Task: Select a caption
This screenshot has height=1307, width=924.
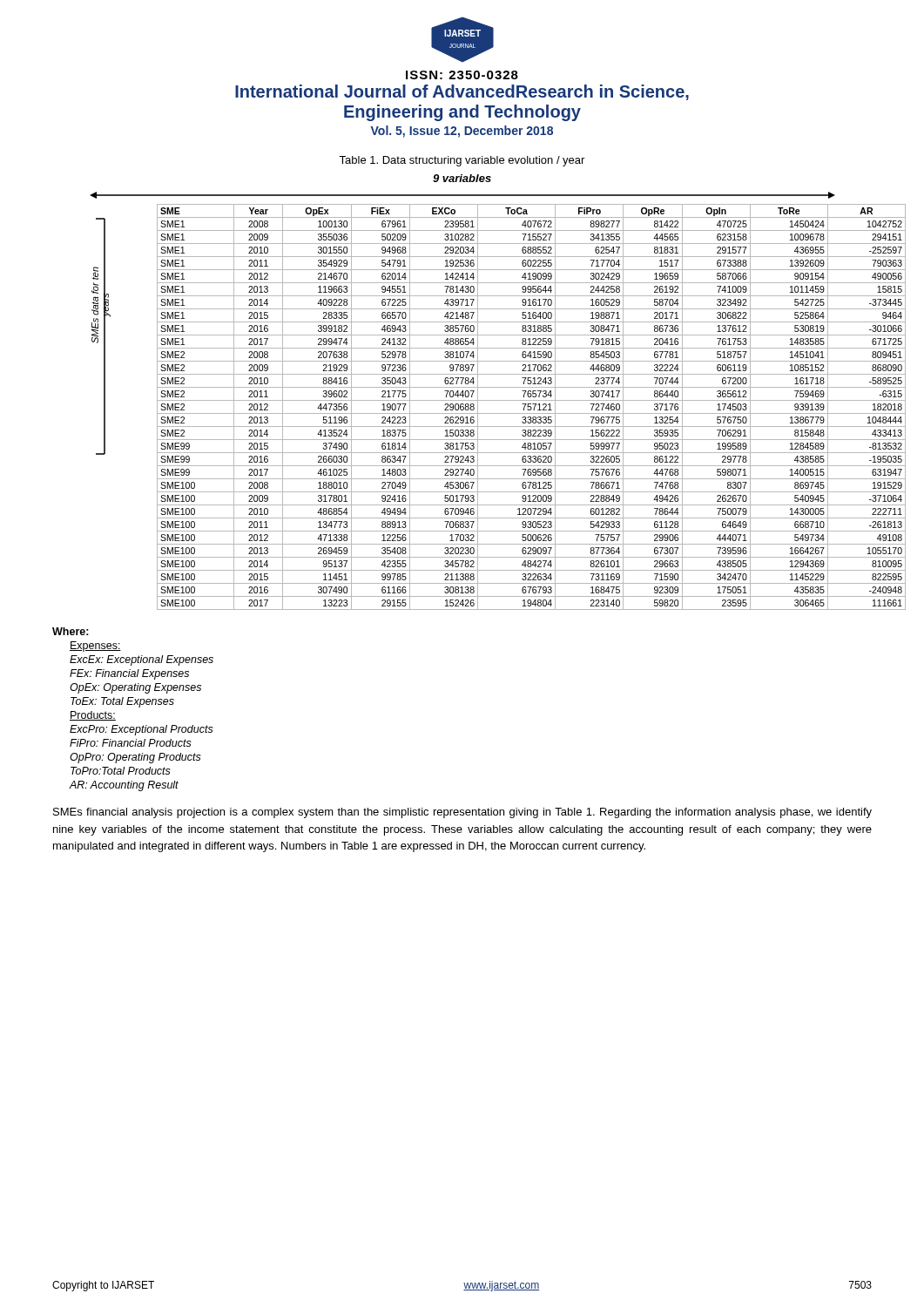Action: 462,160
